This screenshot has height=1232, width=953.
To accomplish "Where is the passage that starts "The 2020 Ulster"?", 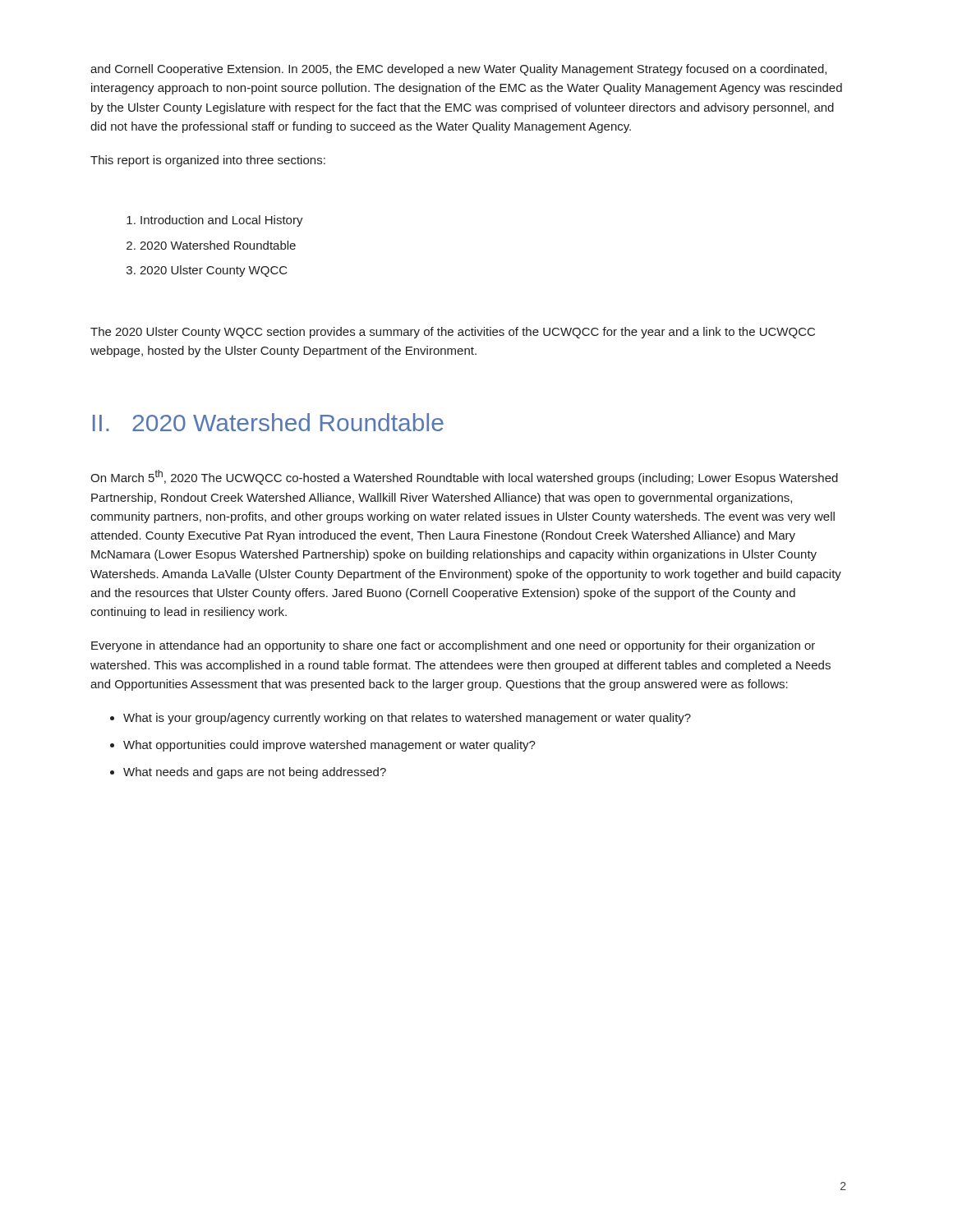I will coord(453,341).
